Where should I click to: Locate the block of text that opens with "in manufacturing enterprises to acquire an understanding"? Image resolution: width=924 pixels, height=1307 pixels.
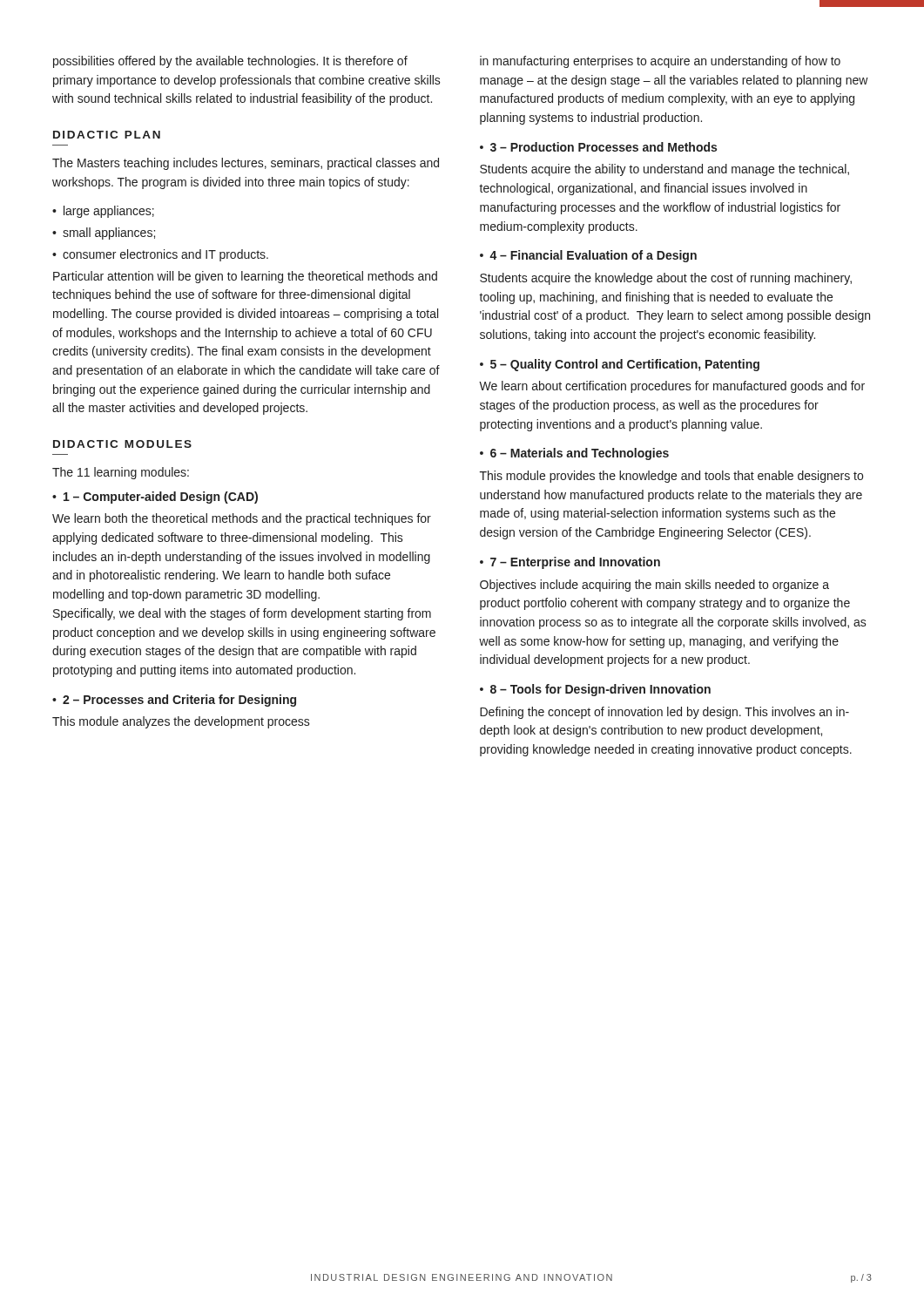[x=674, y=89]
